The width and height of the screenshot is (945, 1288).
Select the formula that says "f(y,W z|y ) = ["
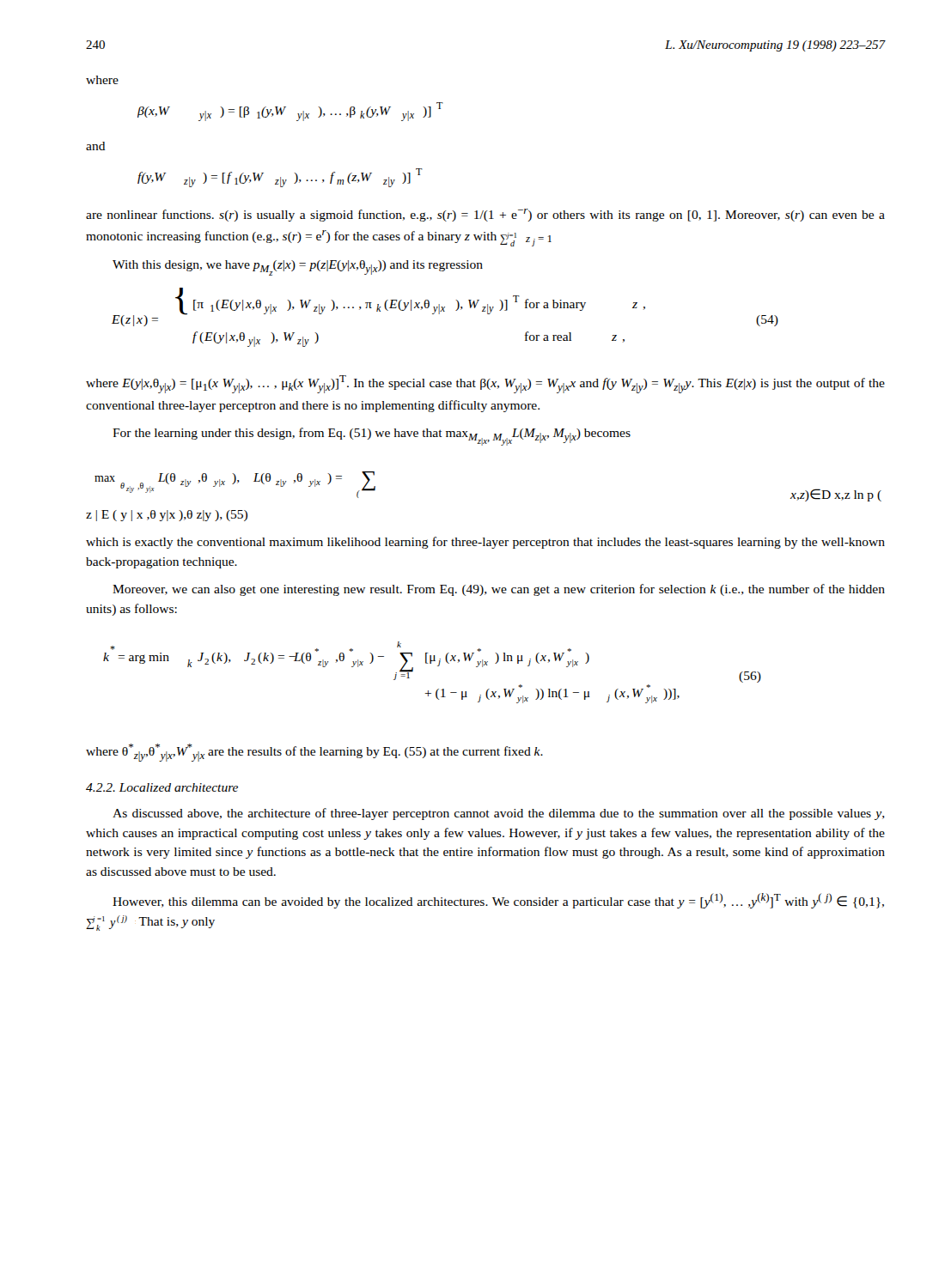tap(318, 176)
